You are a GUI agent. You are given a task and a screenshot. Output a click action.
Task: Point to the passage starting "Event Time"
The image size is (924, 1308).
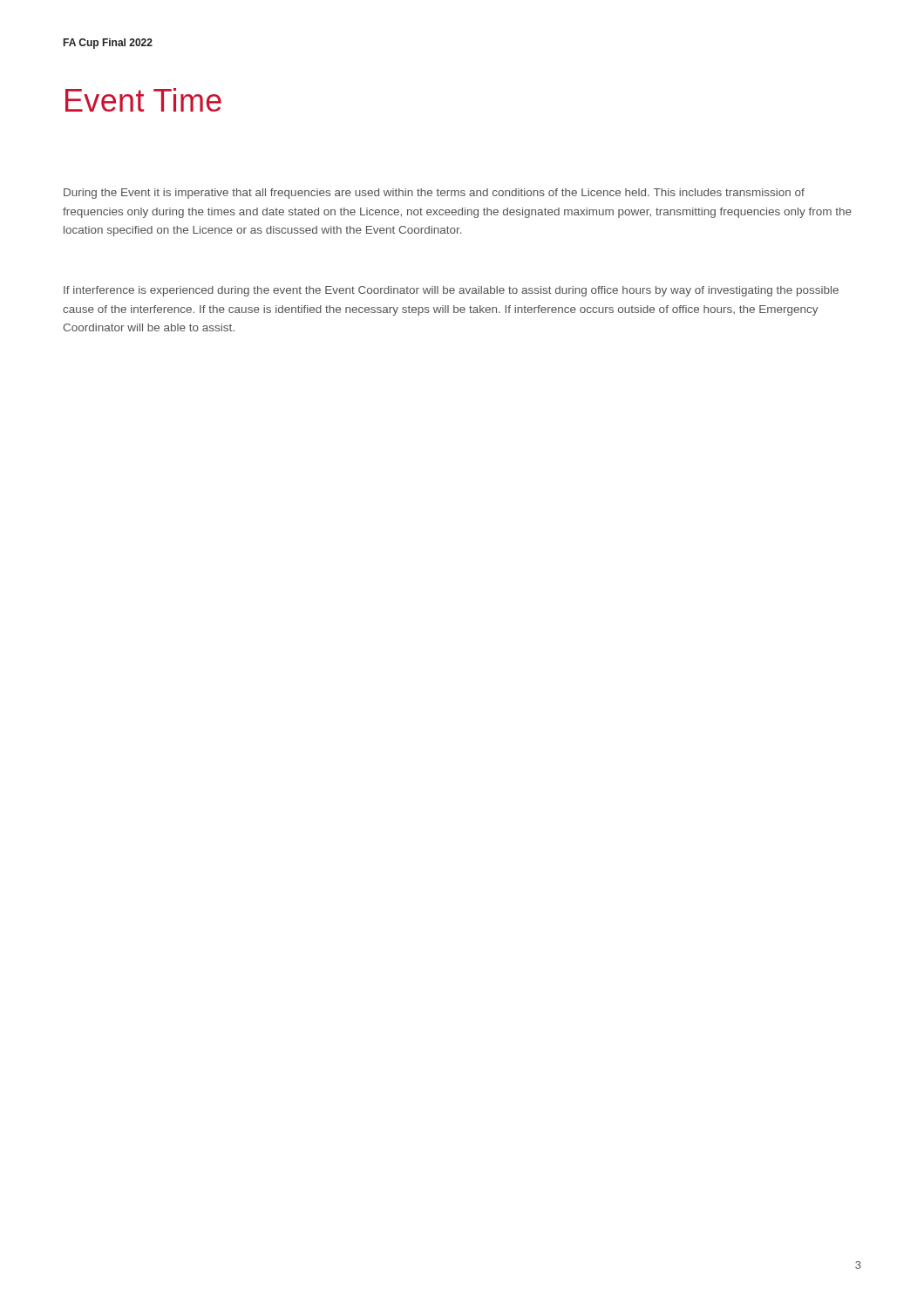[143, 101]
